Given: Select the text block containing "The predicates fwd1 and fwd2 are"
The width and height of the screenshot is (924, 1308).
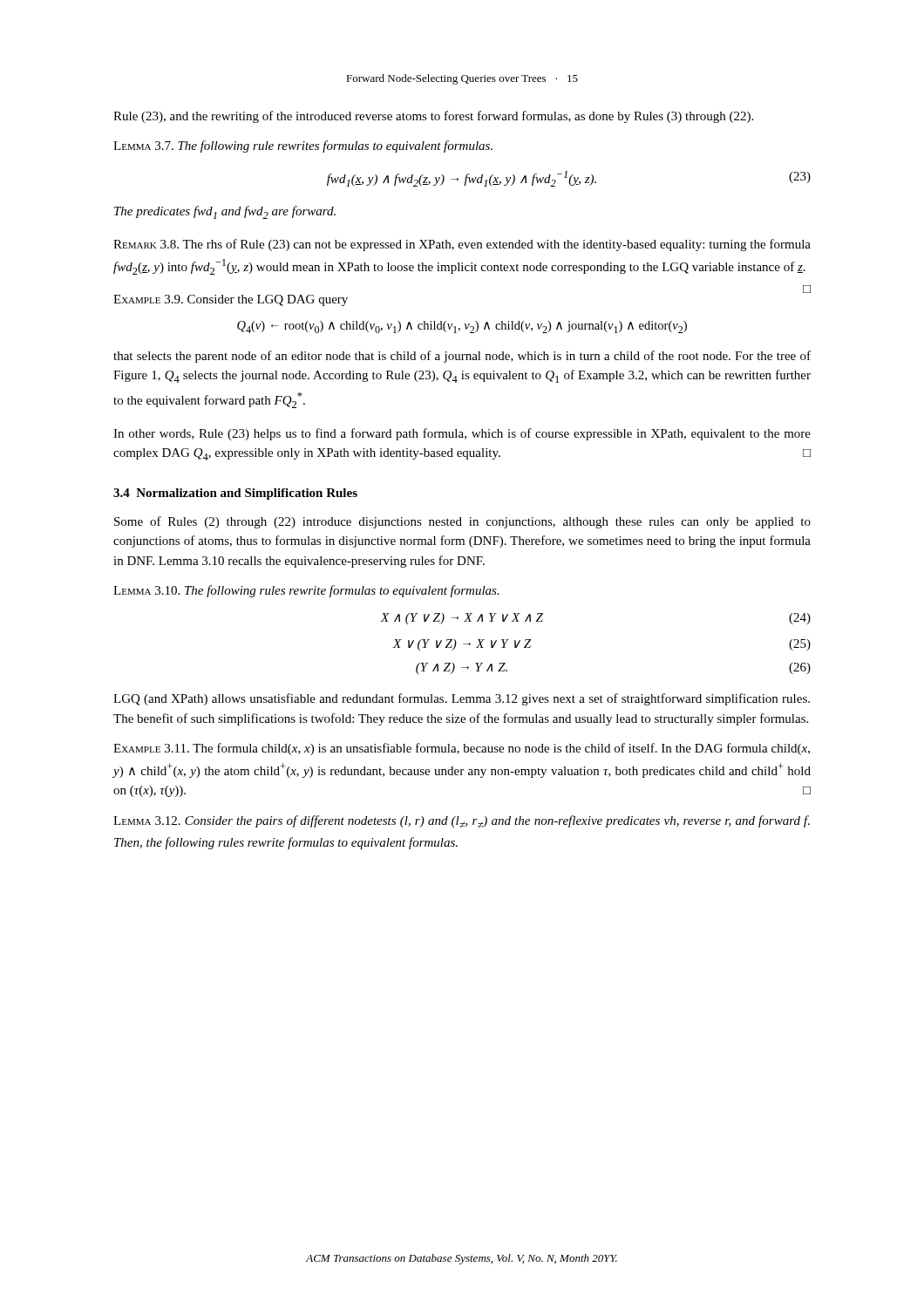Looking at the screenshot, I should [x=225, y=213].
